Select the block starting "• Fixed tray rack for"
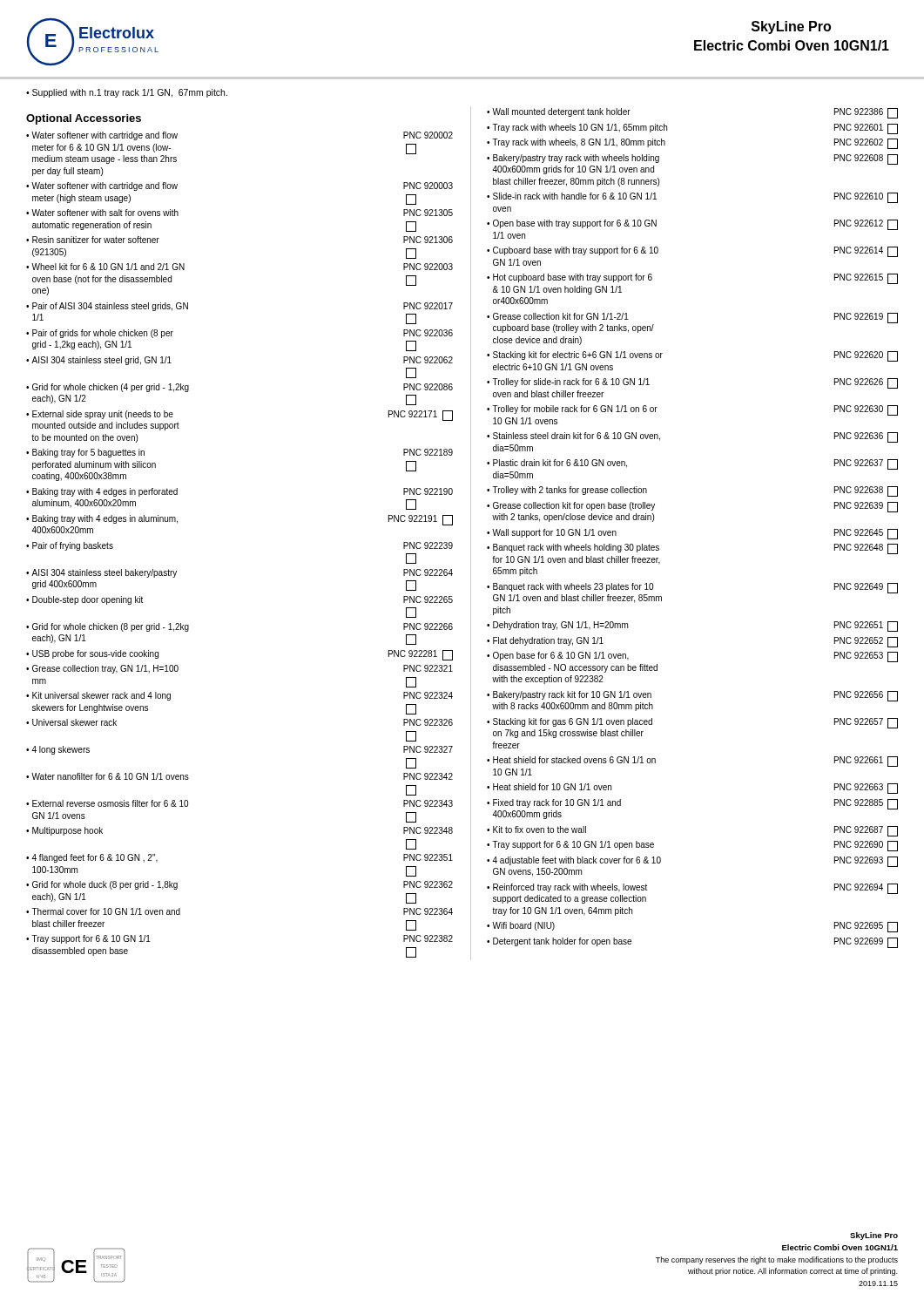924x1307 pixels. click(x=548, y=806)
